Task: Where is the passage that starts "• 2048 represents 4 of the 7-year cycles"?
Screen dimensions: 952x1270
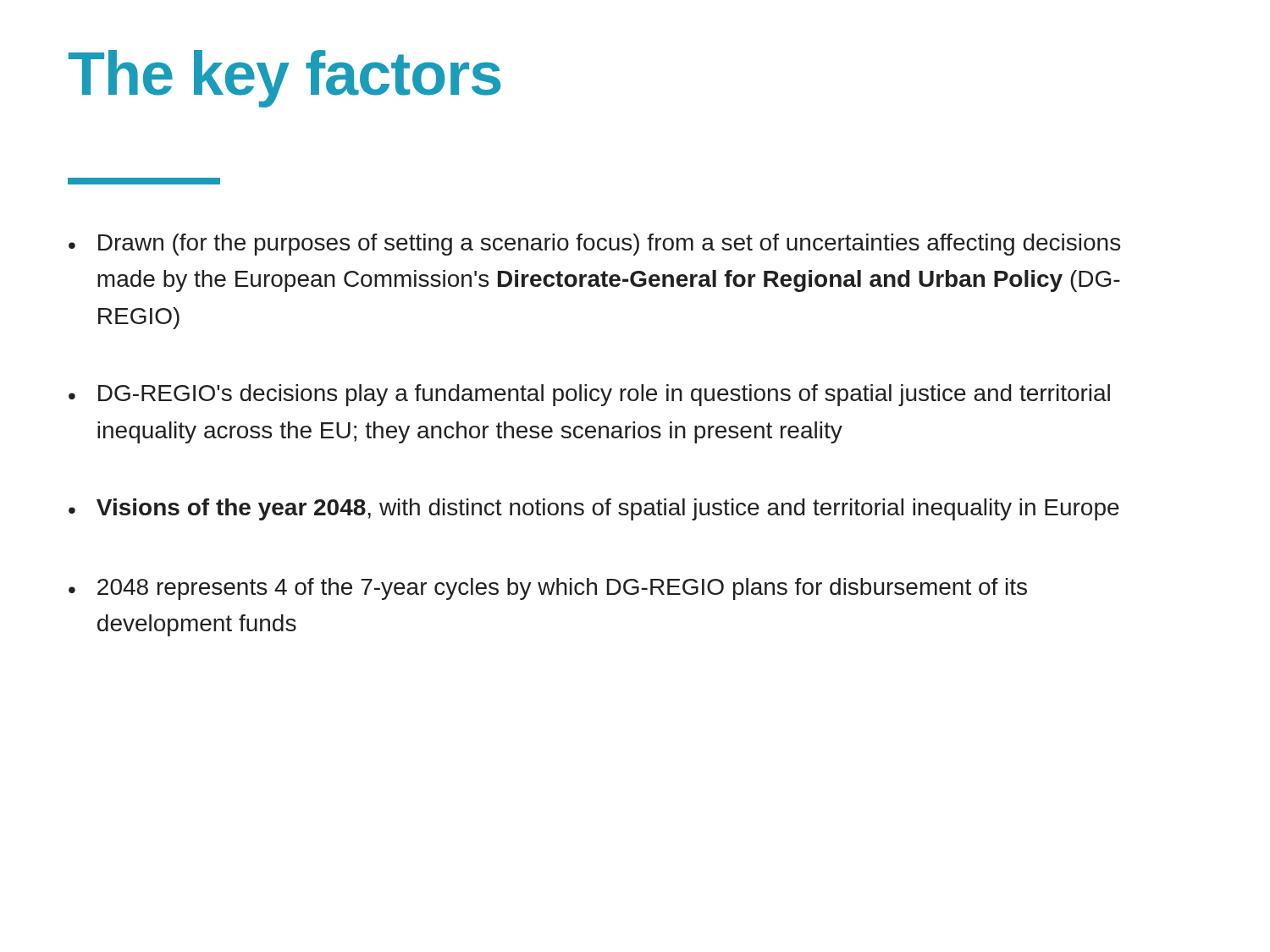Action: pos(610,605)
